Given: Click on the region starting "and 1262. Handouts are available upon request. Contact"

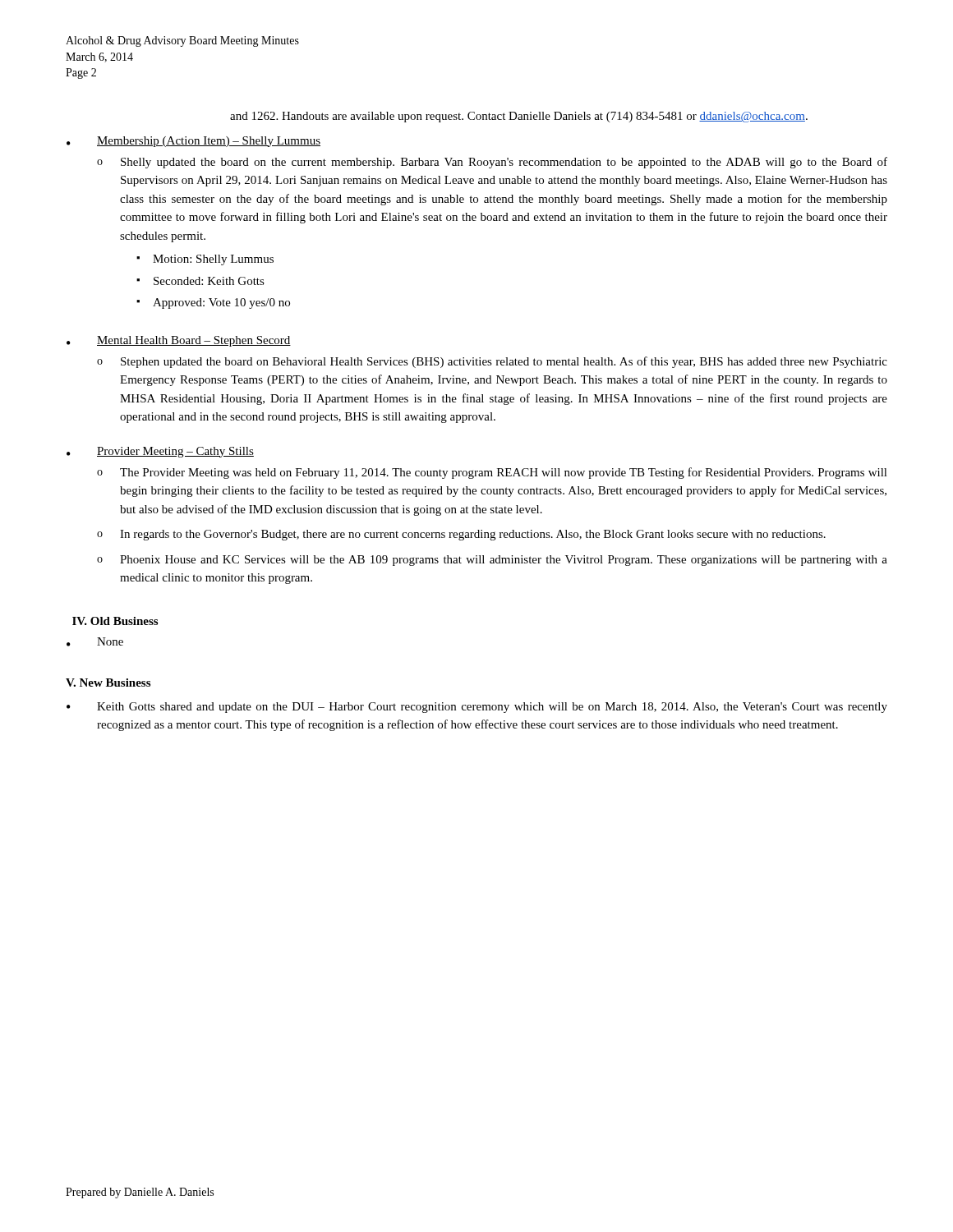Looking at the screenshot, I should (519, 116).
